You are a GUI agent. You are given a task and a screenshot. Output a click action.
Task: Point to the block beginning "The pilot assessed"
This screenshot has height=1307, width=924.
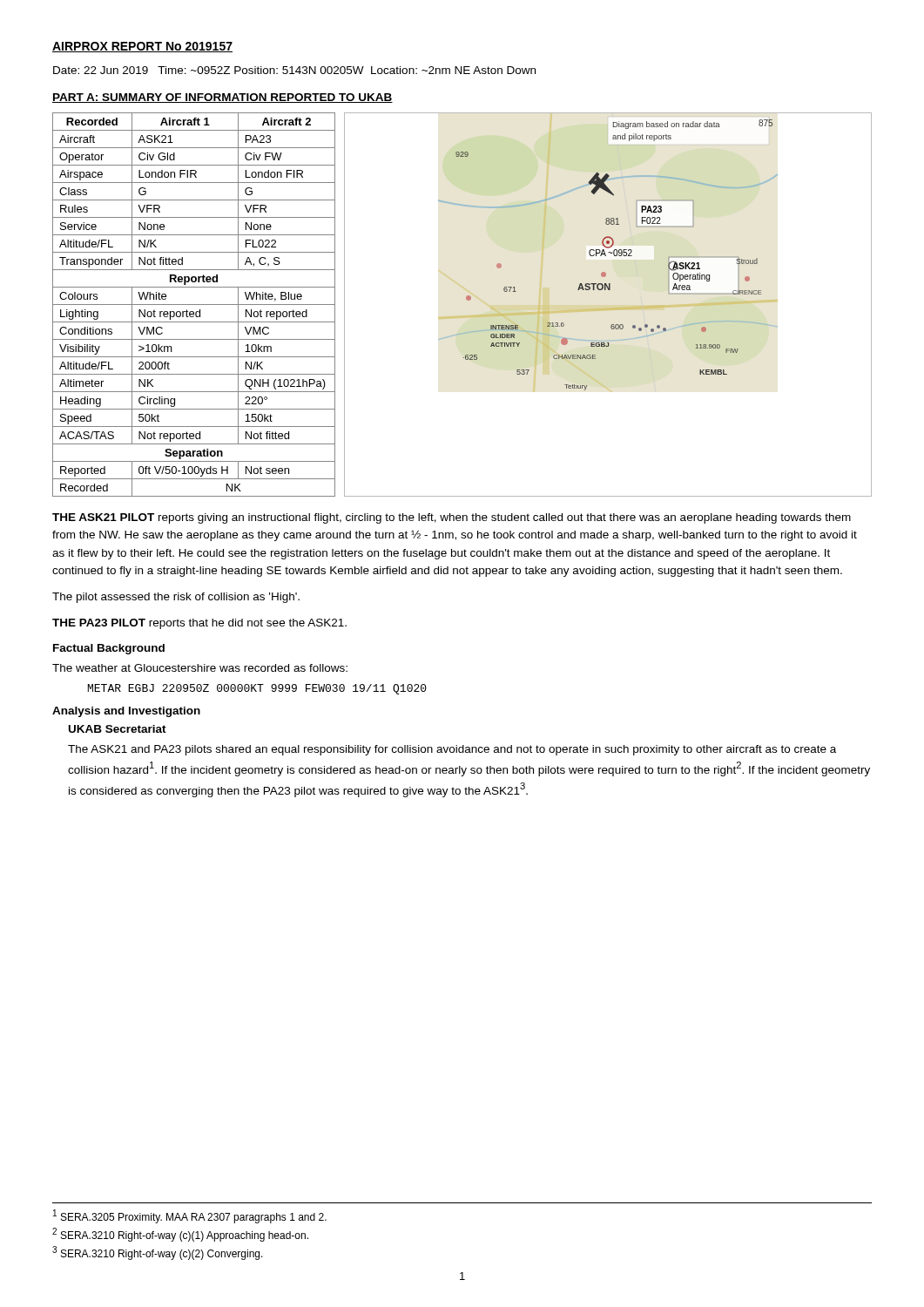click(x=176, y=596)
